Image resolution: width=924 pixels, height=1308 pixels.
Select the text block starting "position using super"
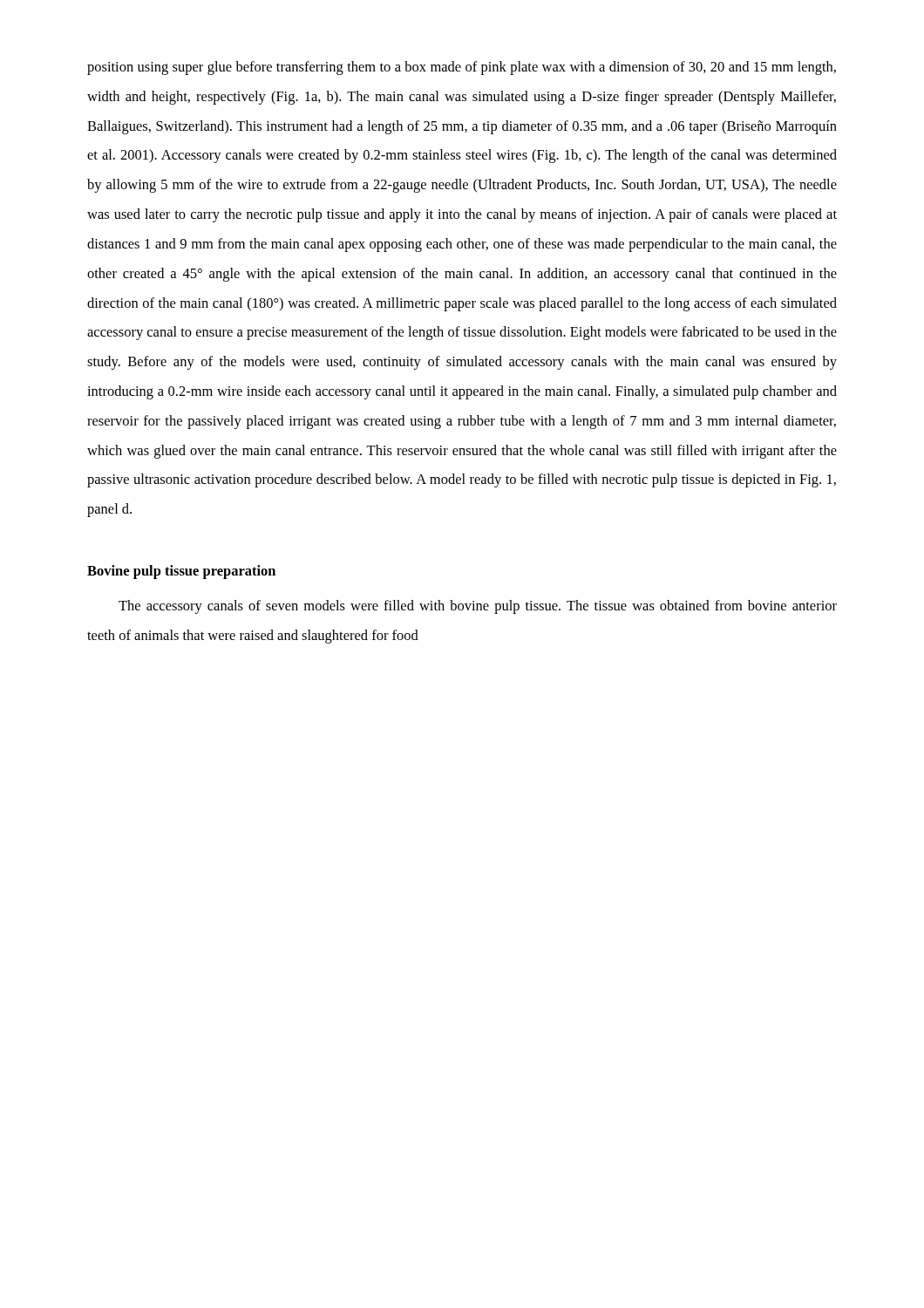tap(462, 288)
